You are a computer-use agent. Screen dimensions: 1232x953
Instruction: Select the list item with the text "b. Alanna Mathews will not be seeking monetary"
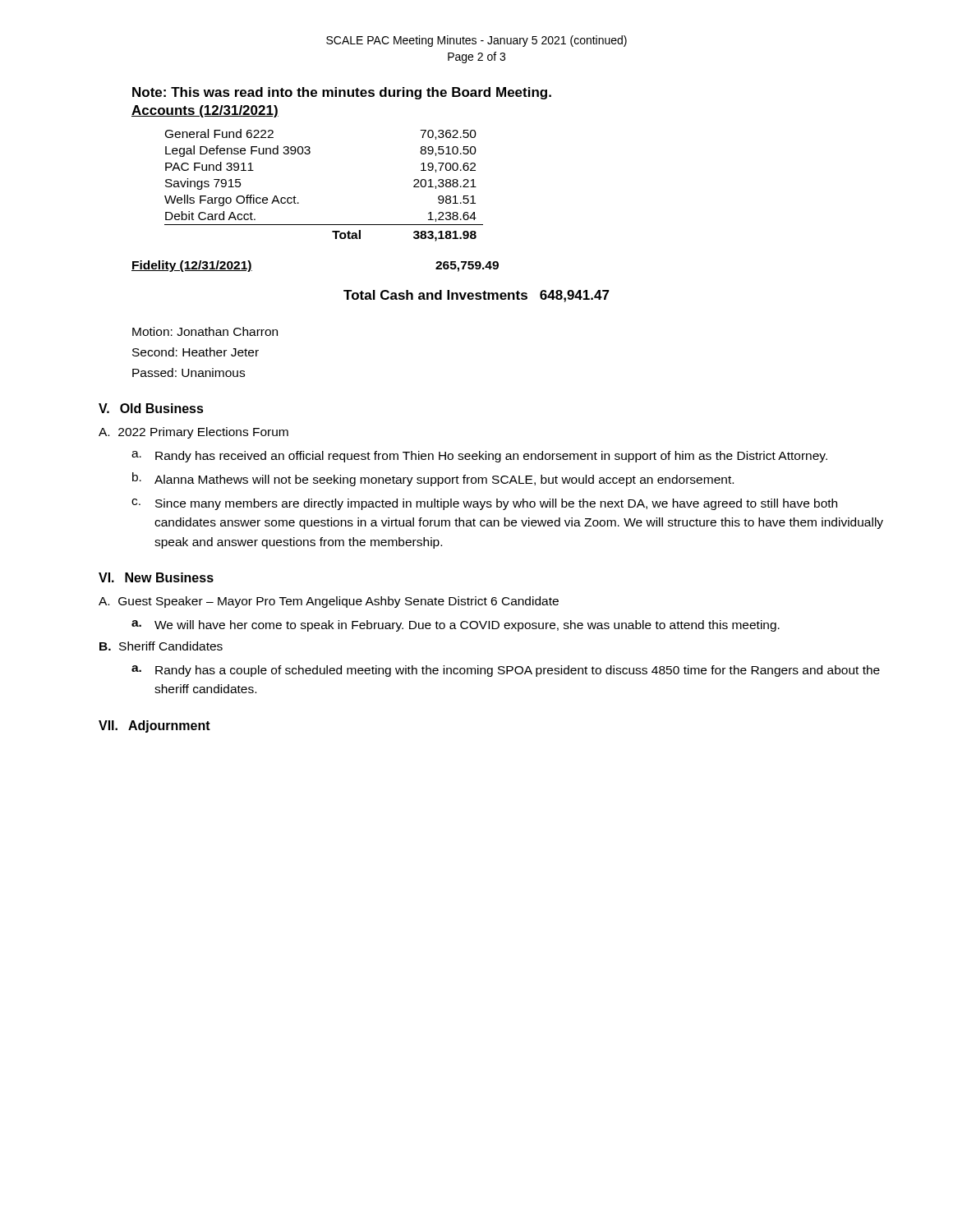509,479
